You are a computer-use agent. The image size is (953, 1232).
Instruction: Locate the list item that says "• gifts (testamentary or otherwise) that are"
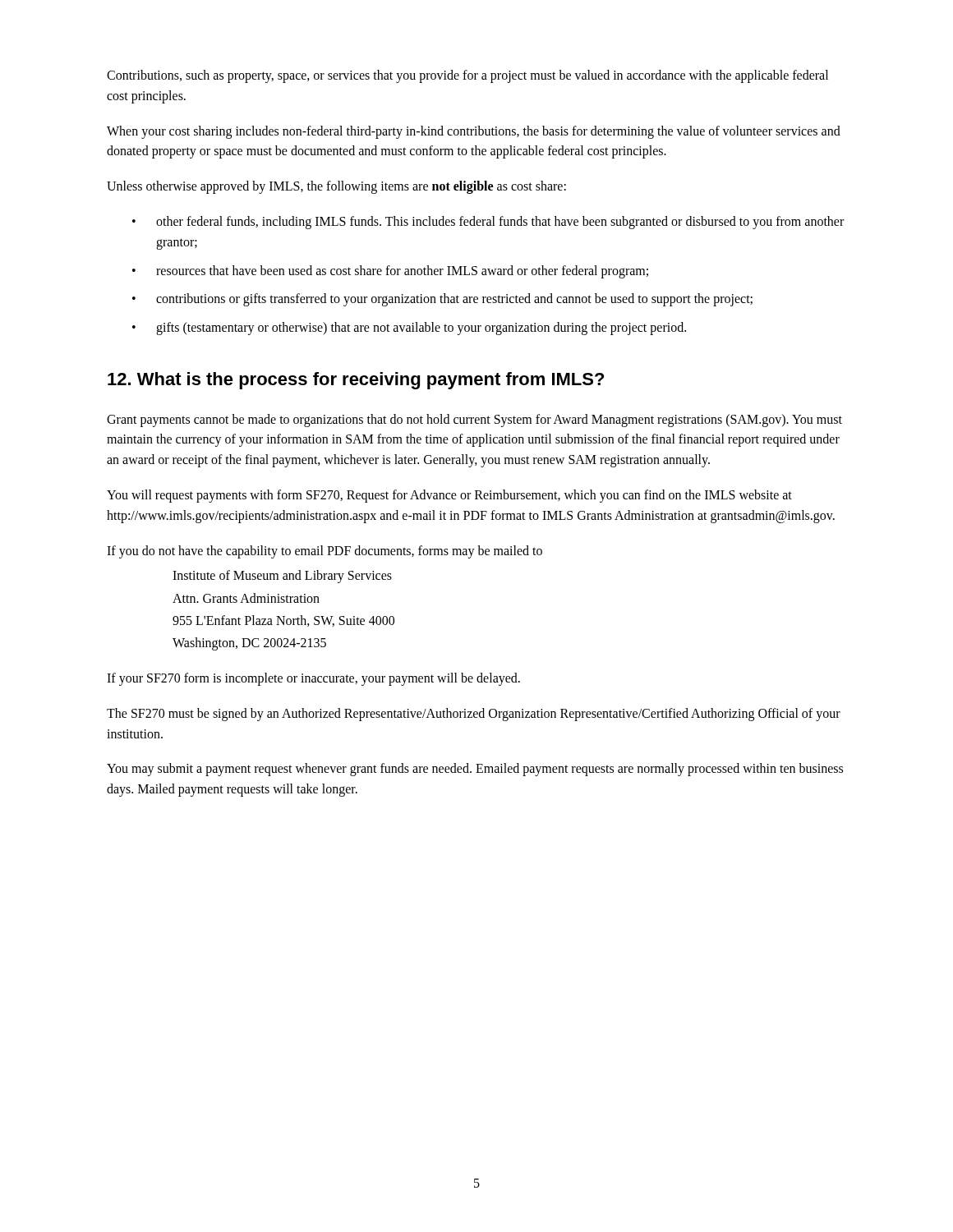pos(409,328)
